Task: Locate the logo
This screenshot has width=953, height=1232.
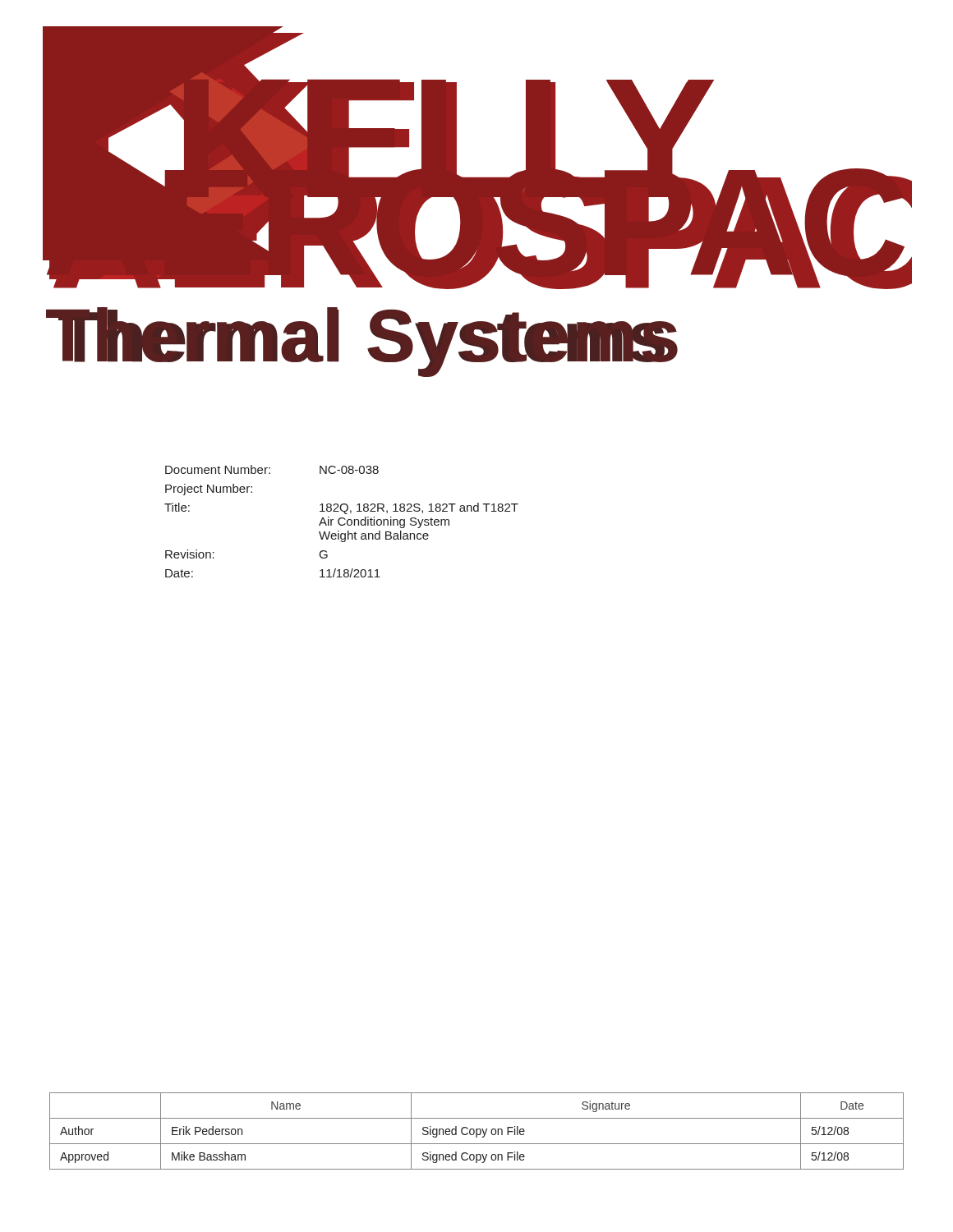Action: 481,207
